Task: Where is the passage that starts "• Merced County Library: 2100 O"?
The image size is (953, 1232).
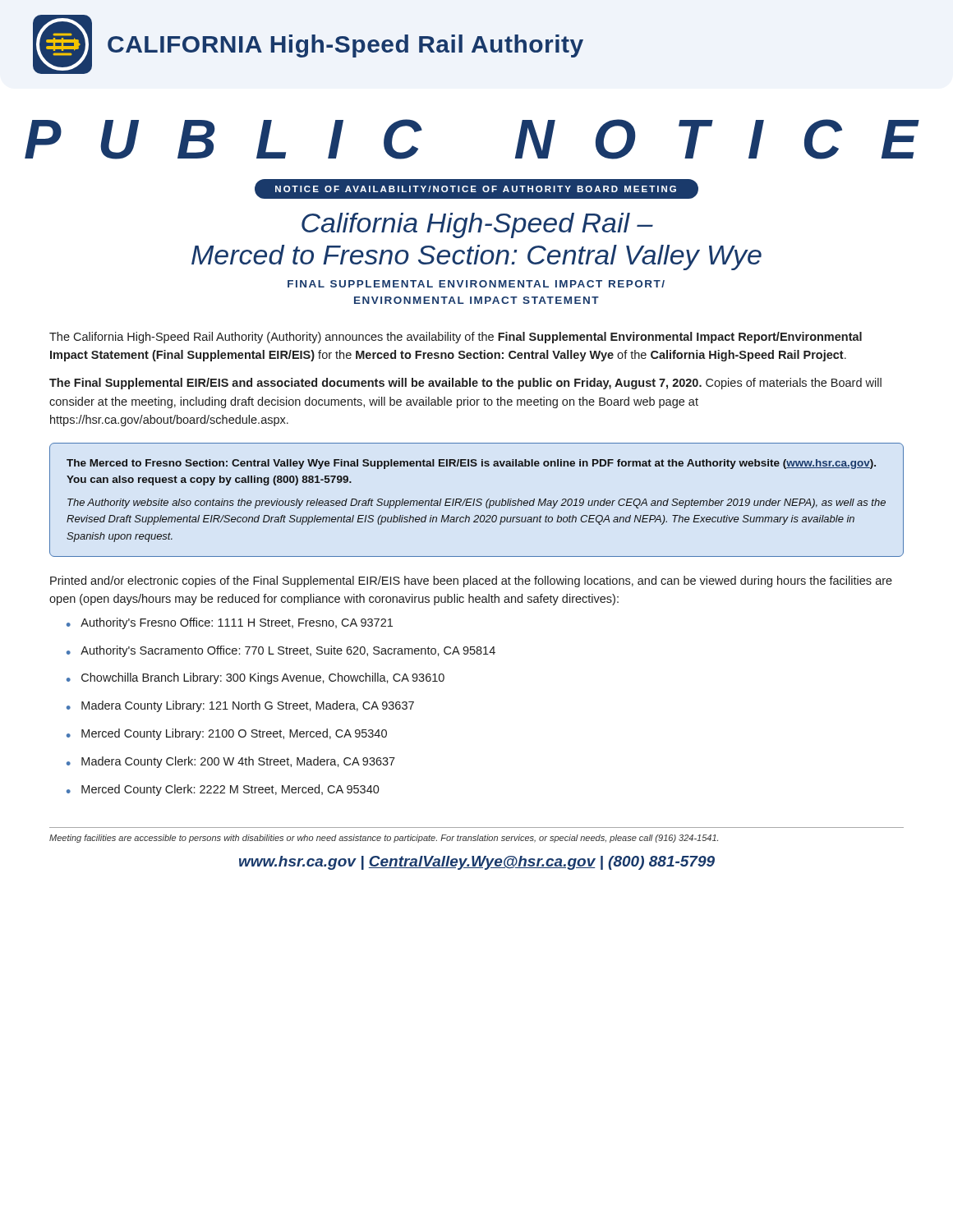Action: point(227,736)
